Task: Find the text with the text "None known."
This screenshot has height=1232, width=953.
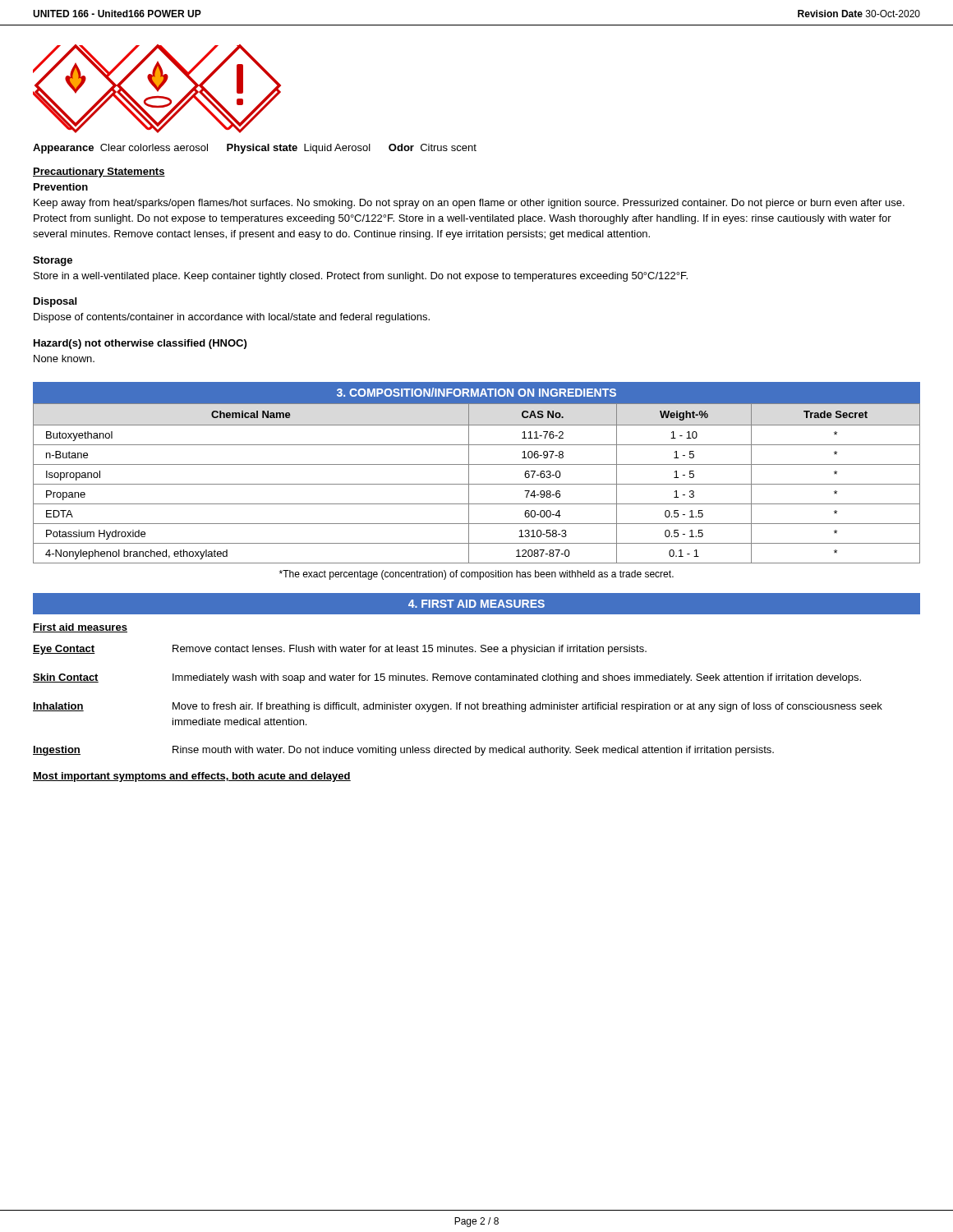Action: tap(64, 359)
